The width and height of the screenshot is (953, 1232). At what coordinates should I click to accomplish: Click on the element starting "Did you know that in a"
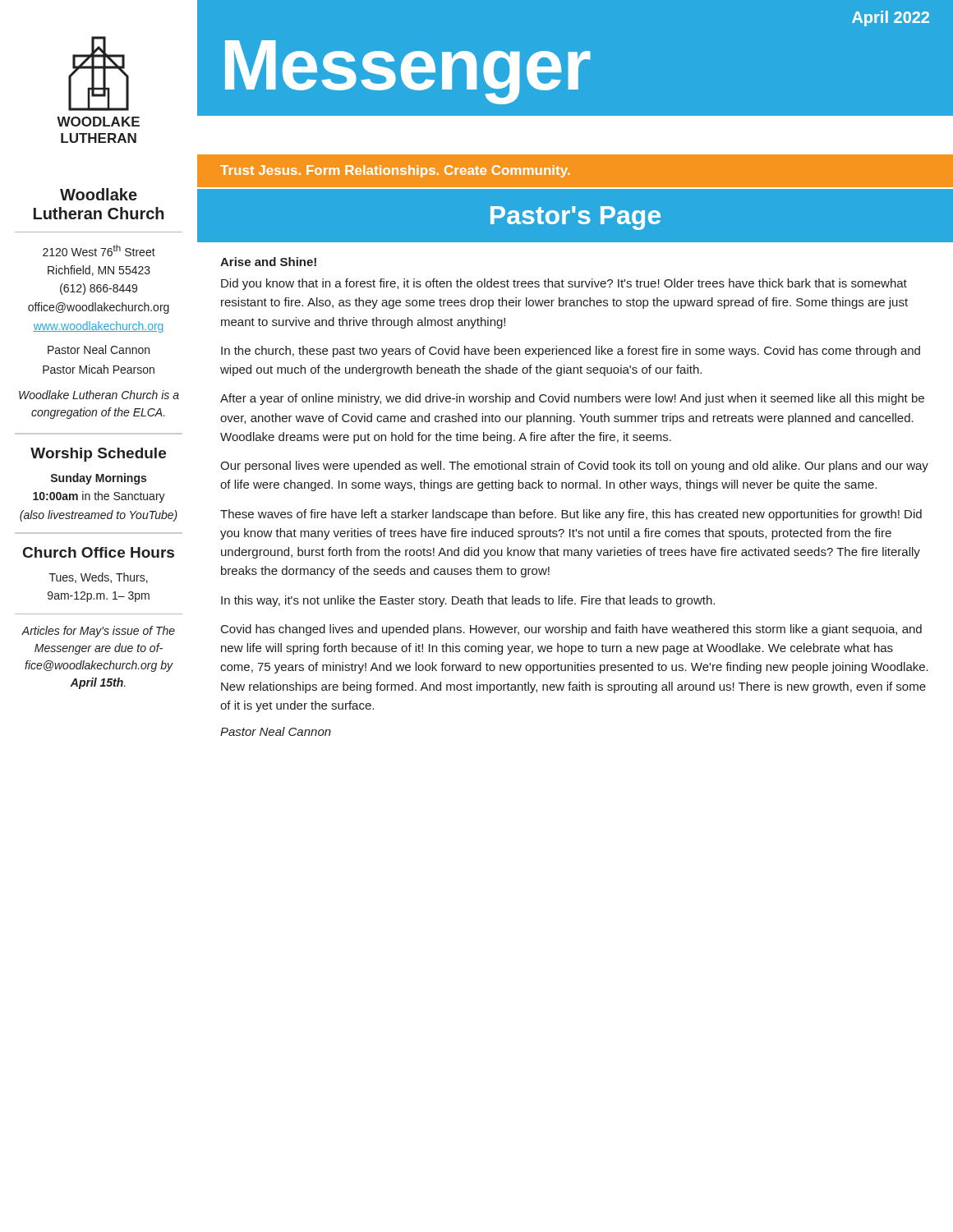[x=575, y=302]
